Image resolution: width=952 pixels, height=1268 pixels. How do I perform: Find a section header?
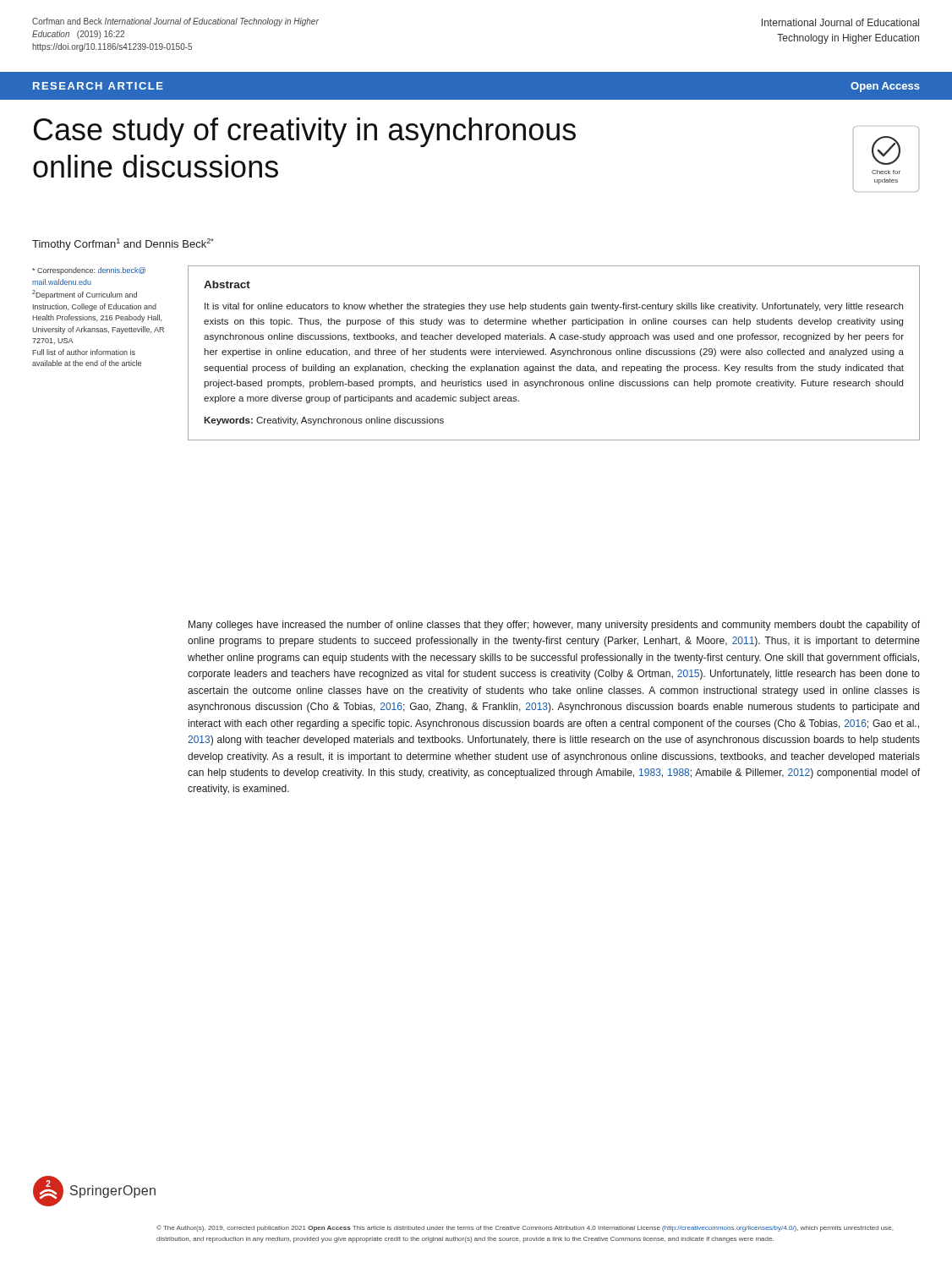[x=98, y=86]
